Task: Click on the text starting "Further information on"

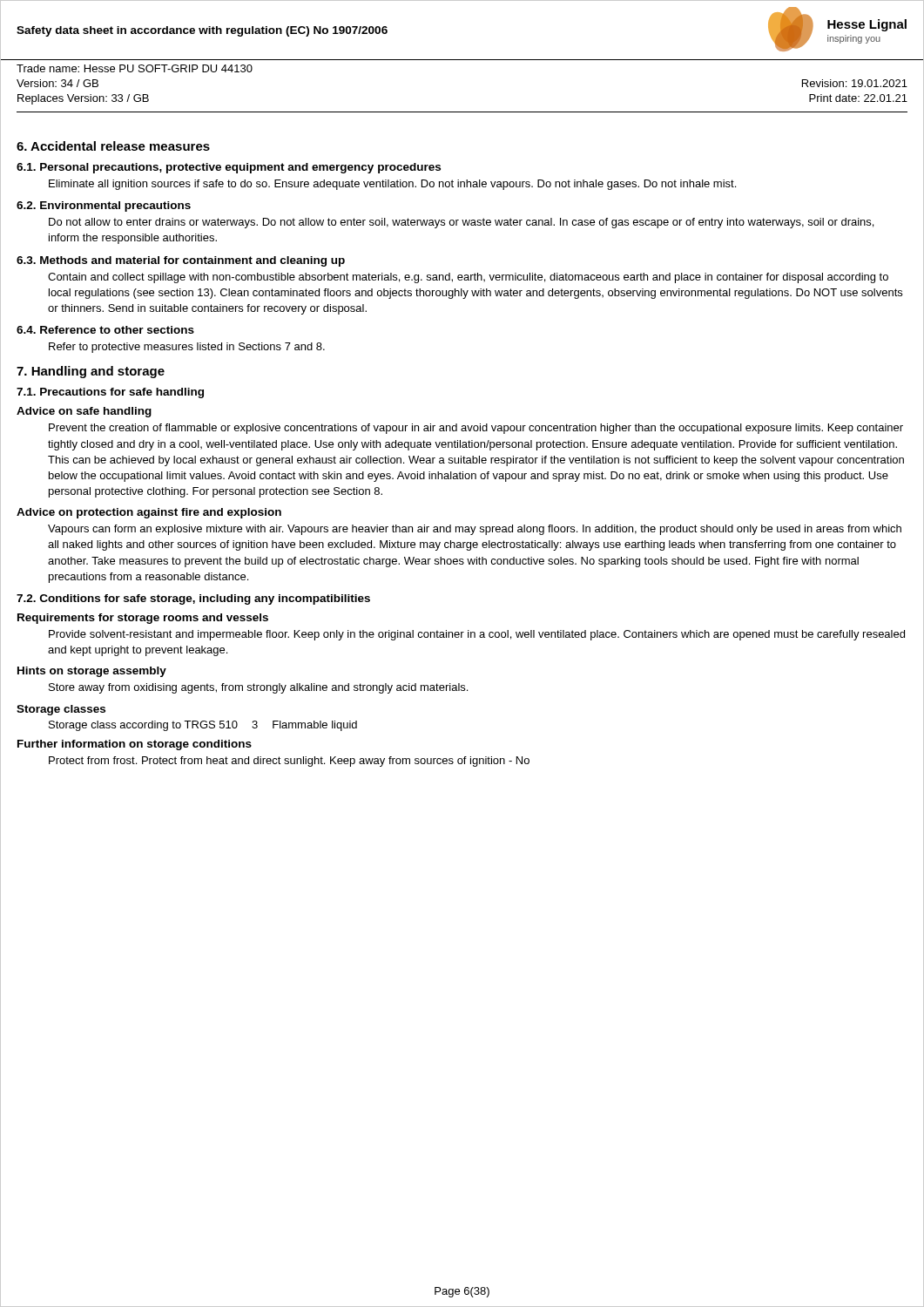Action: [x=134, y=743]
